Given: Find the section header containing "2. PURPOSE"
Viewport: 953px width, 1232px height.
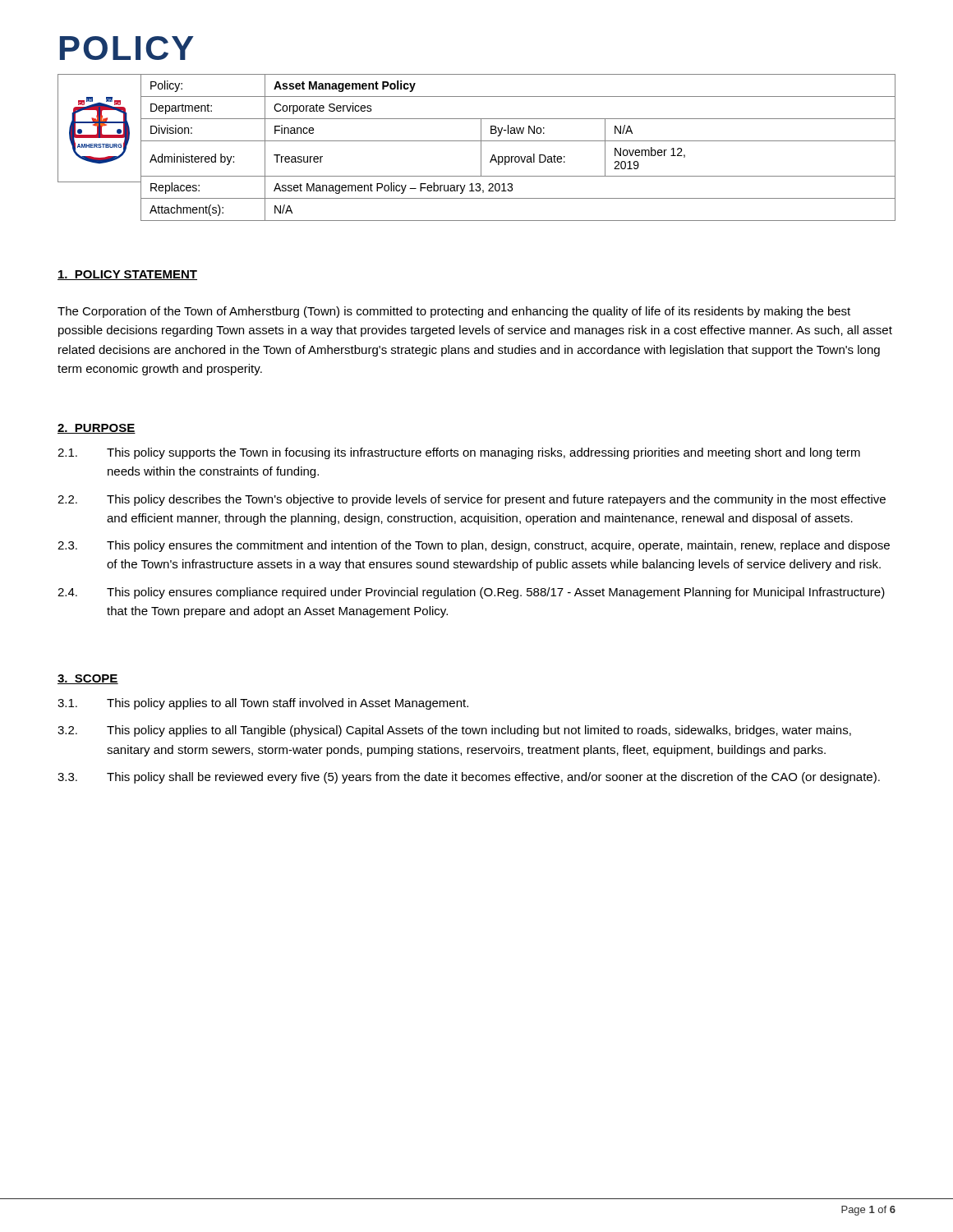Looking at the screenshot, I should (96, 428).
